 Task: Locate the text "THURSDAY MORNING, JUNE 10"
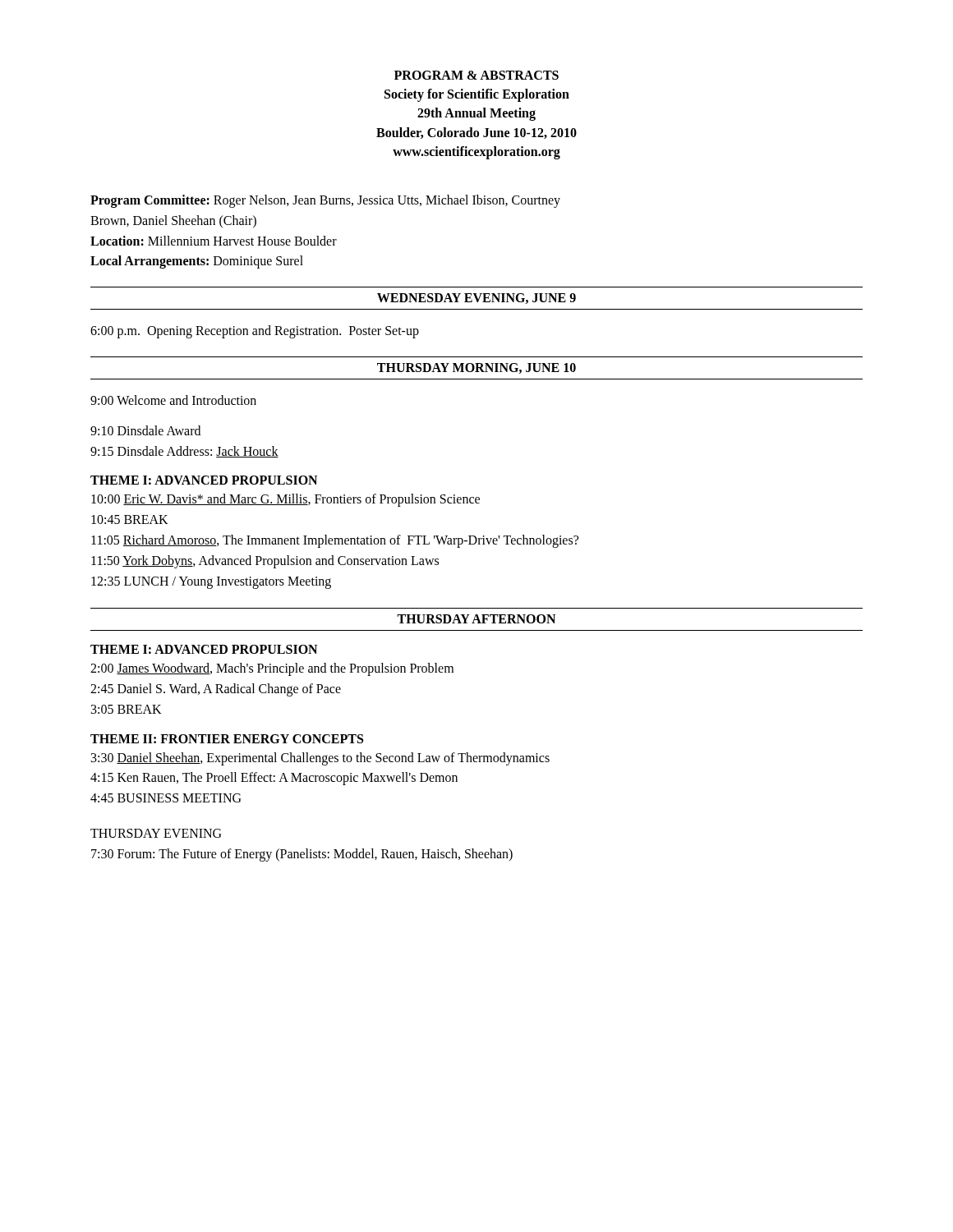click(x=476, y=367)
